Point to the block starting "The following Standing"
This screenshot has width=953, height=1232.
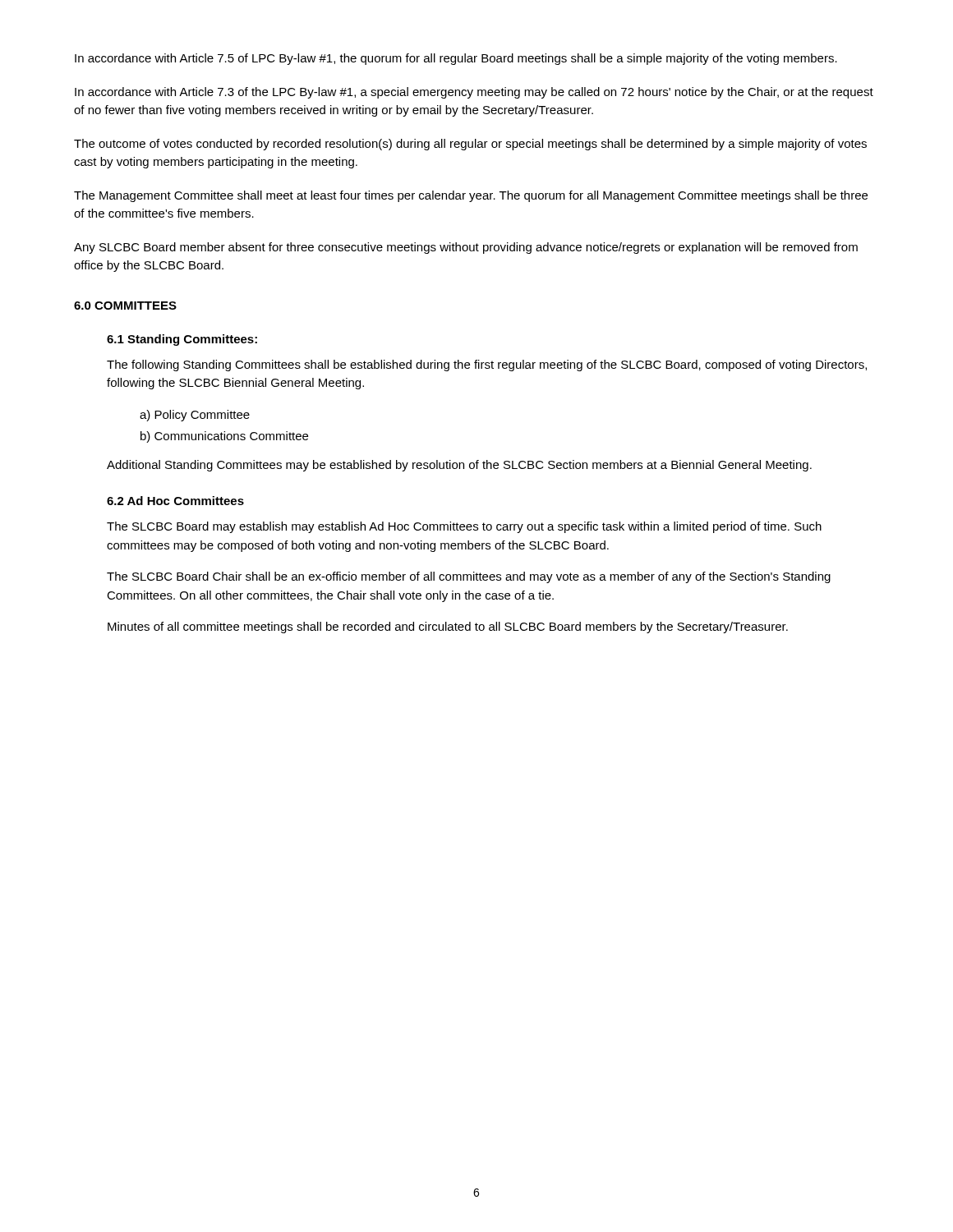pos(487,373)
